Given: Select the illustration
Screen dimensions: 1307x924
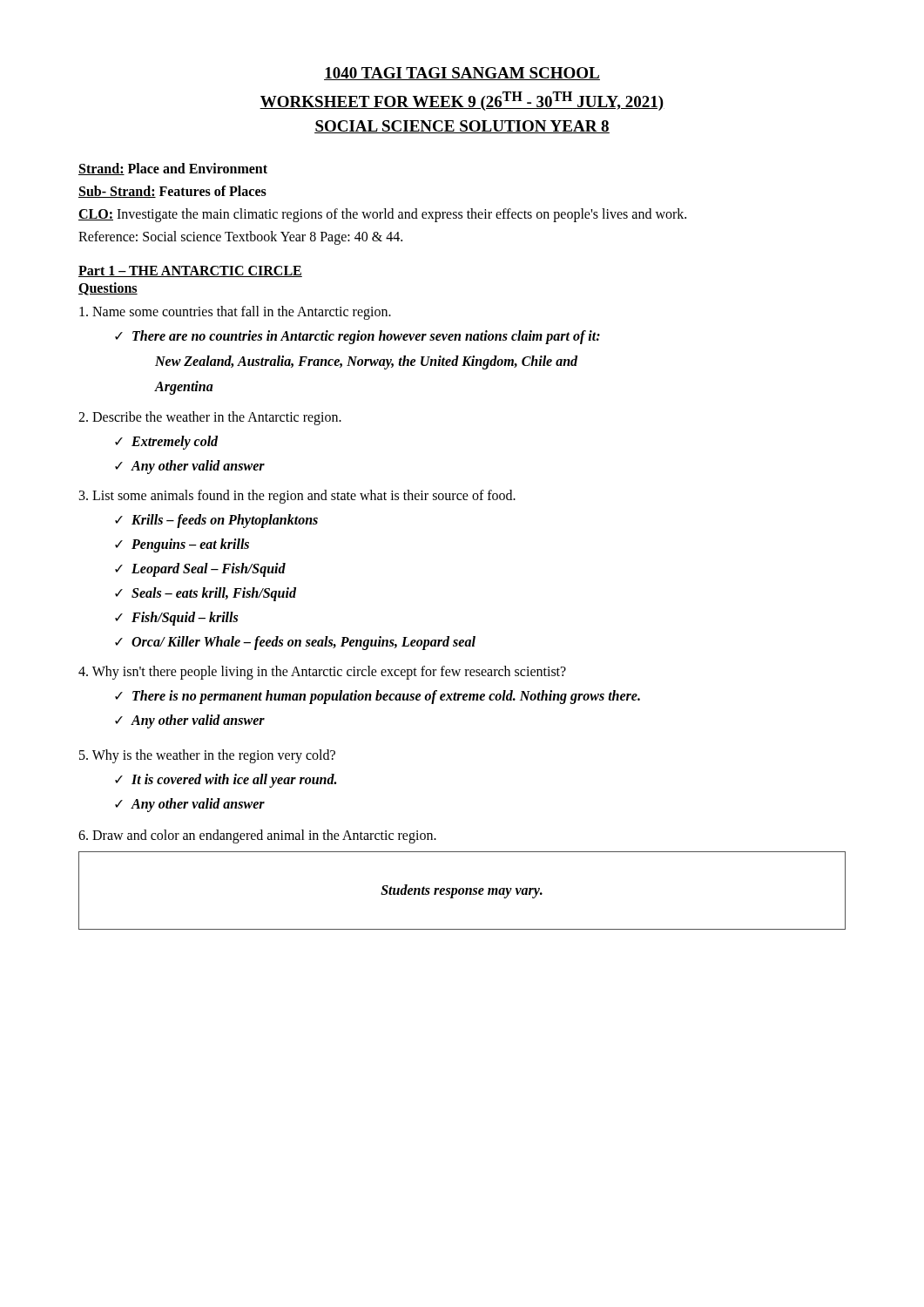Looking at the screenshot, I should click(x=462, y=890).
